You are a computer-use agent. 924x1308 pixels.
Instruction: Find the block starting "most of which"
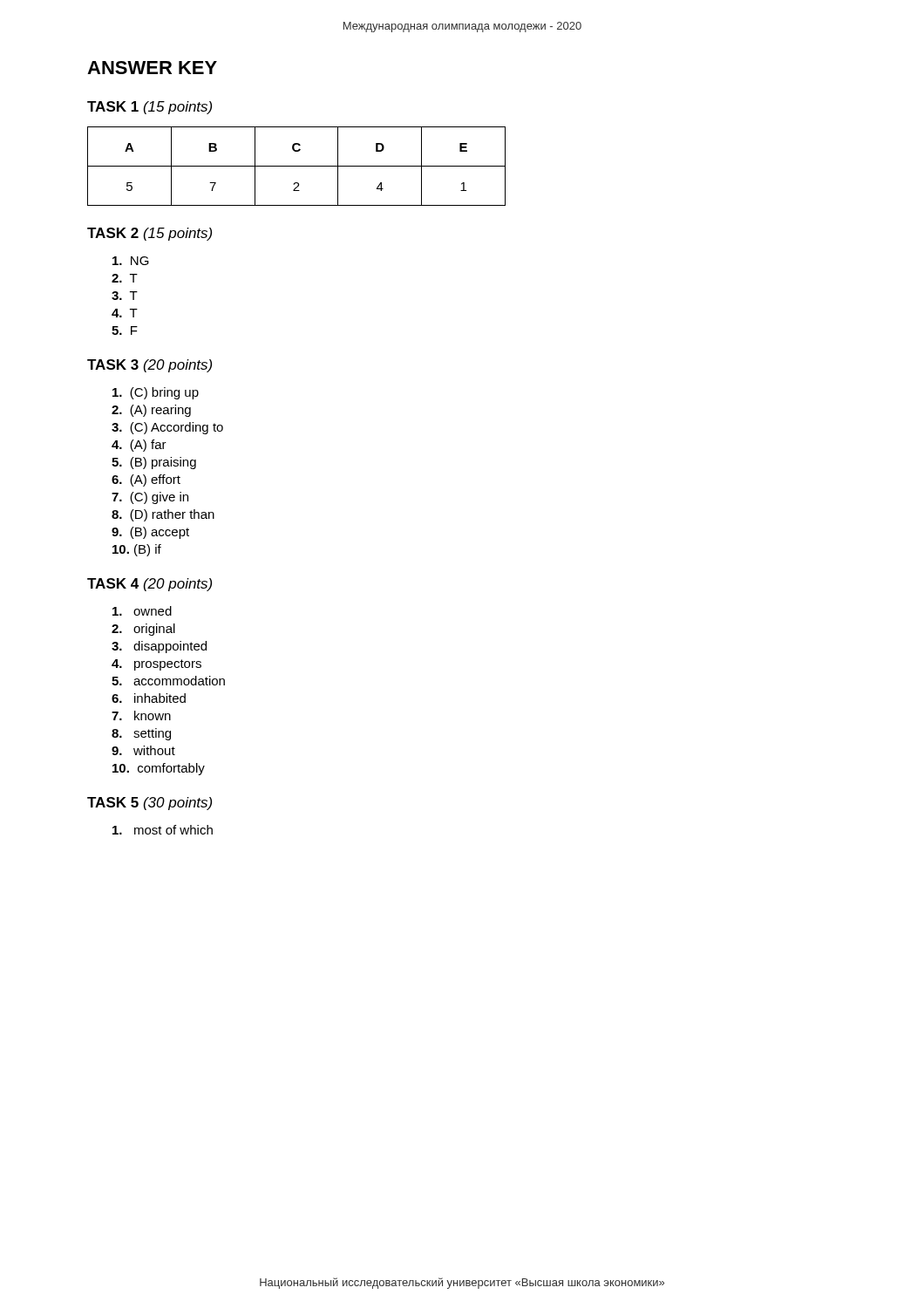(162, 830)
